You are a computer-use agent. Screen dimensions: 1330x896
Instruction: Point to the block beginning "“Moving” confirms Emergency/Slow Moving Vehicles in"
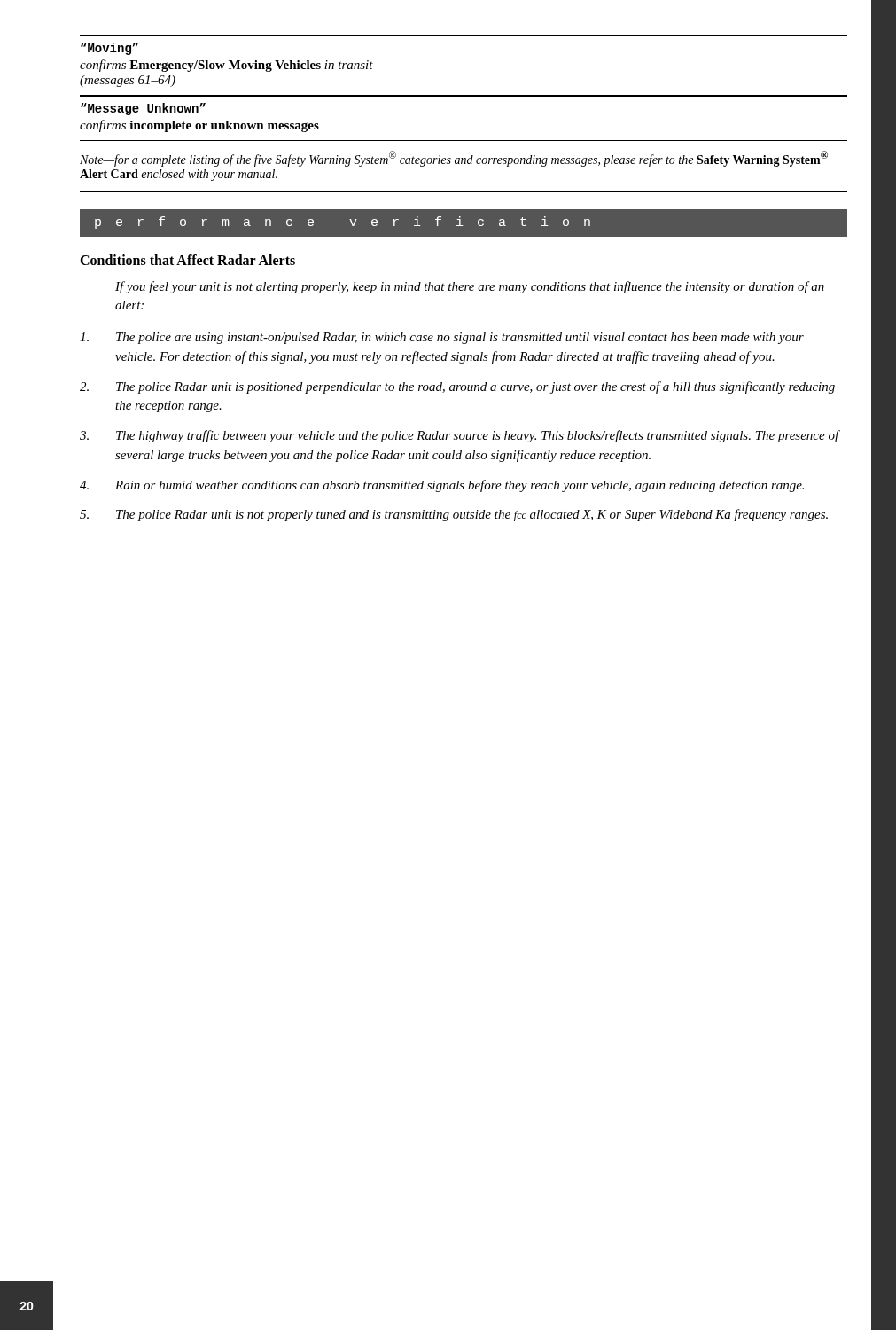point(109,49)
